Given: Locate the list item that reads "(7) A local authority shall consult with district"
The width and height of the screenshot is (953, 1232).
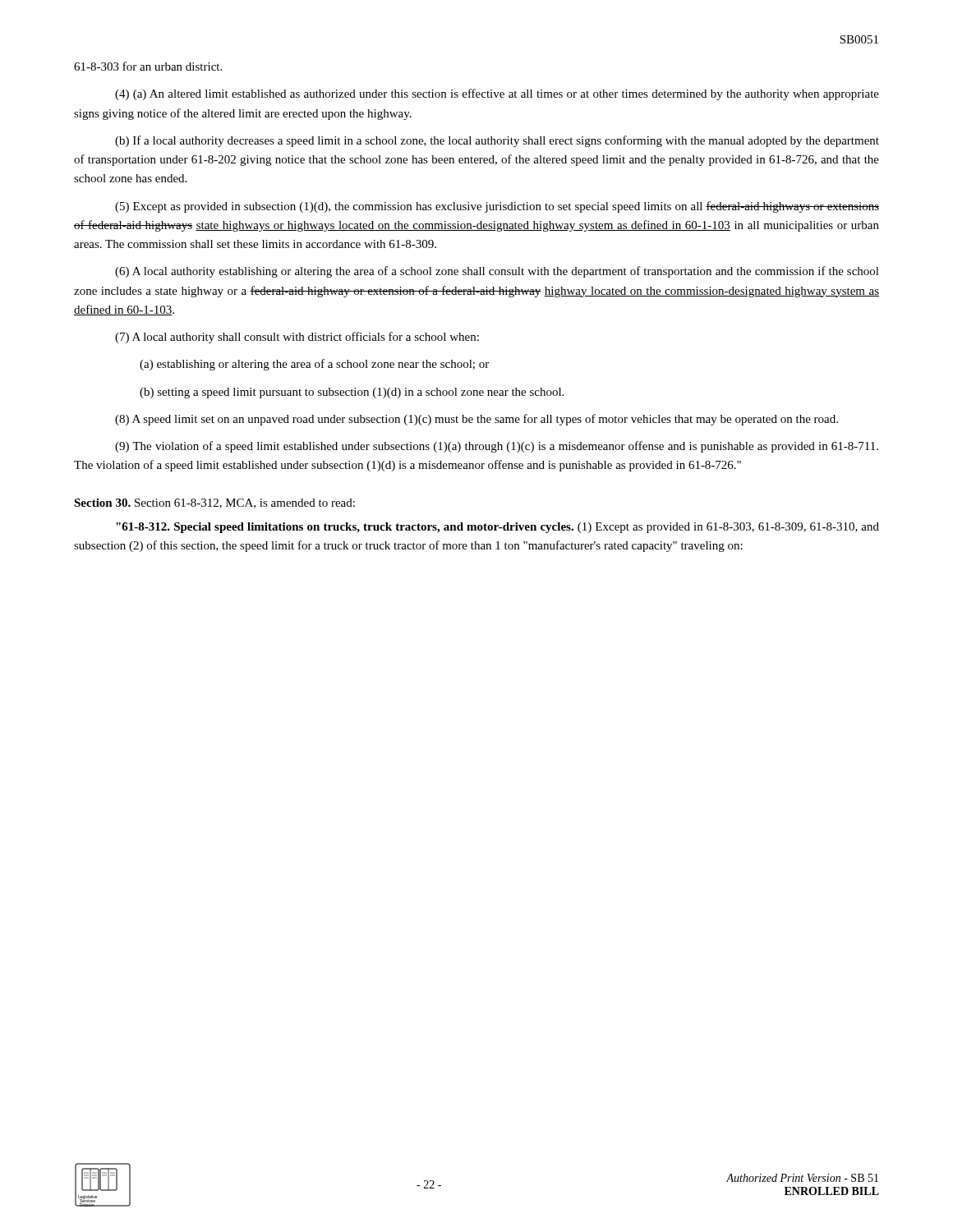Looking at the screenshot, I should [x=297, y=337].
